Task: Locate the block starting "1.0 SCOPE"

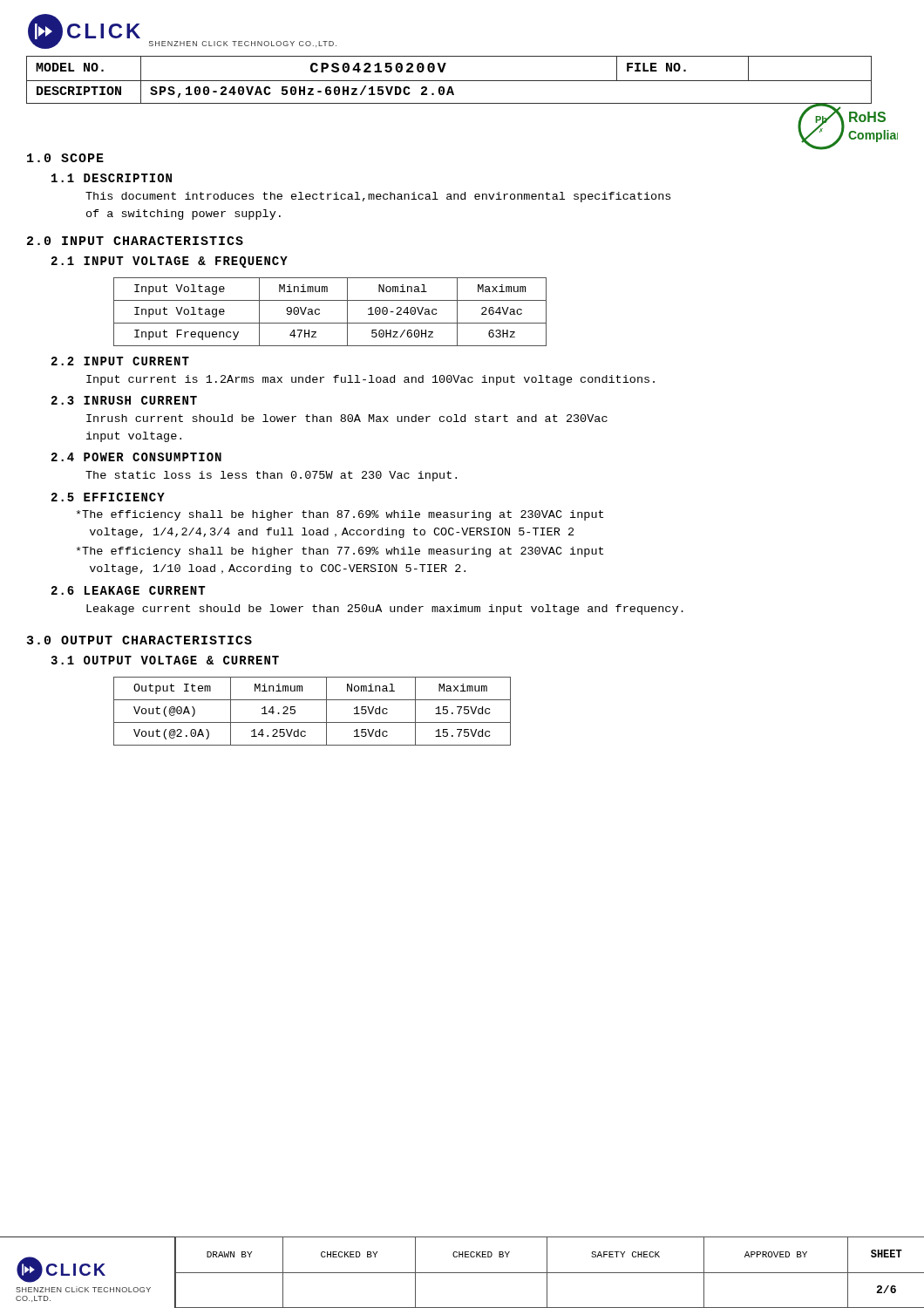Action: tap(65, 159)
